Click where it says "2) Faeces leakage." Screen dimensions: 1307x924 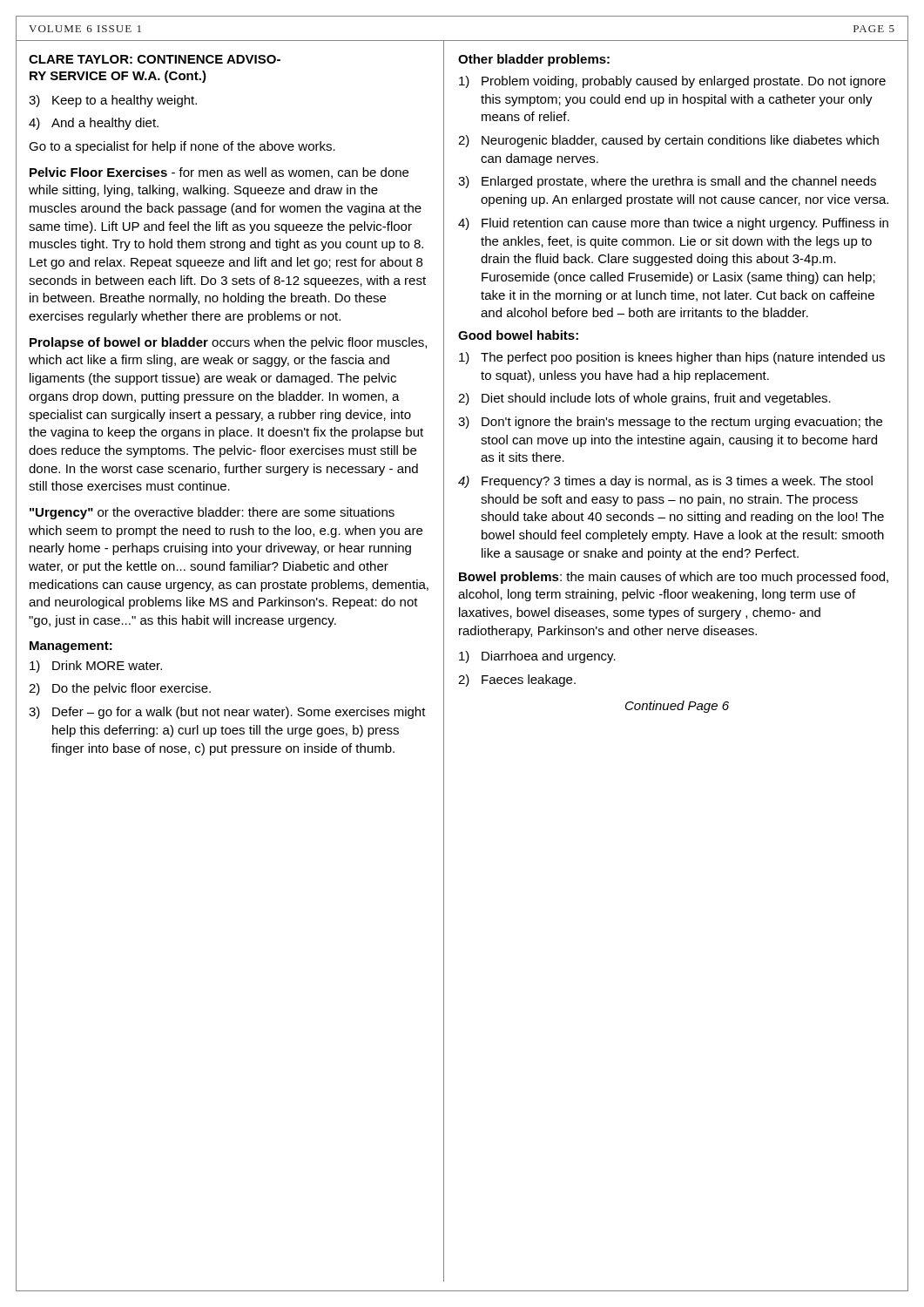(517, 681)
